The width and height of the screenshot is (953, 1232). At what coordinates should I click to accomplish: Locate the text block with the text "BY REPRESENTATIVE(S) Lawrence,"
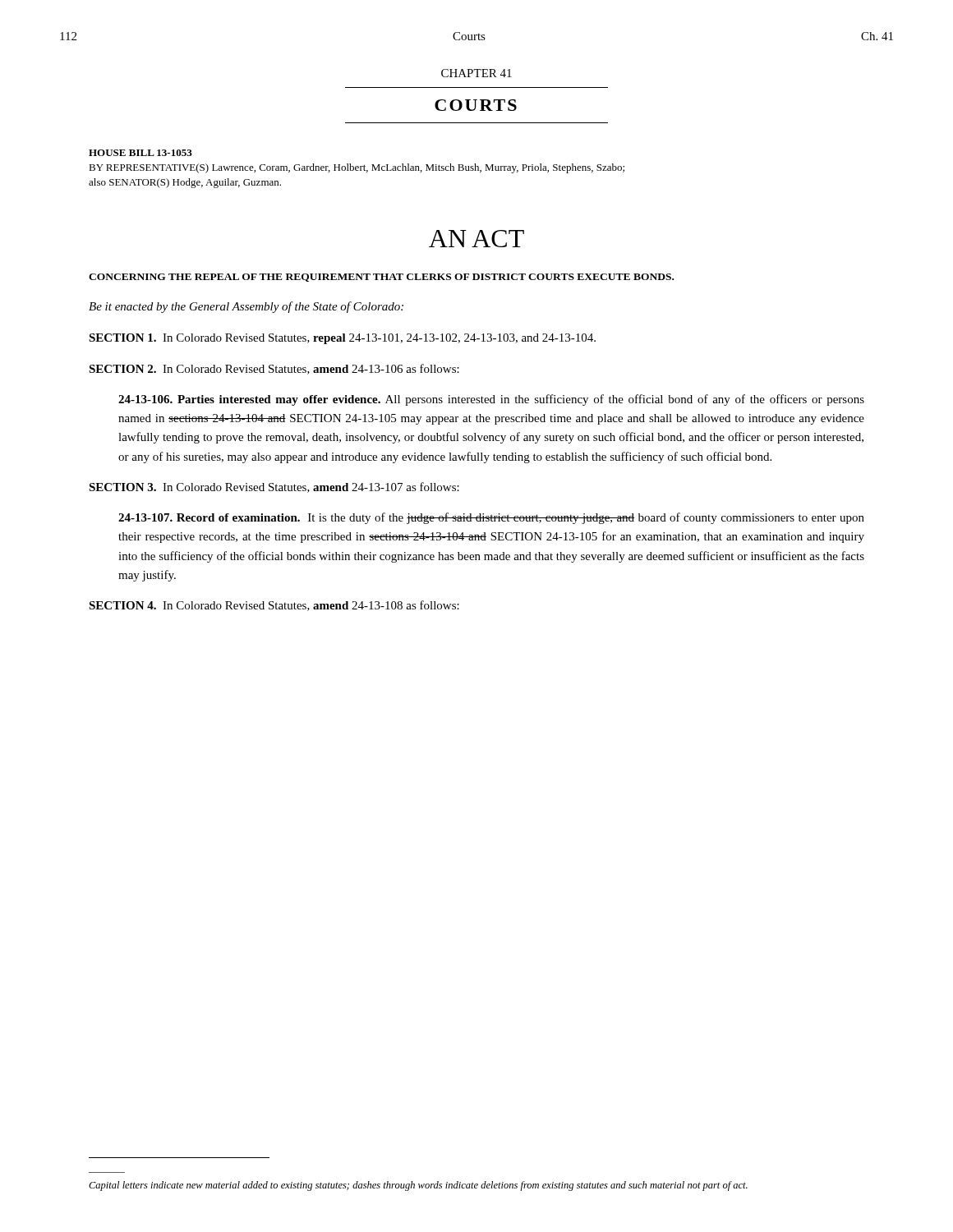point(357,167)
